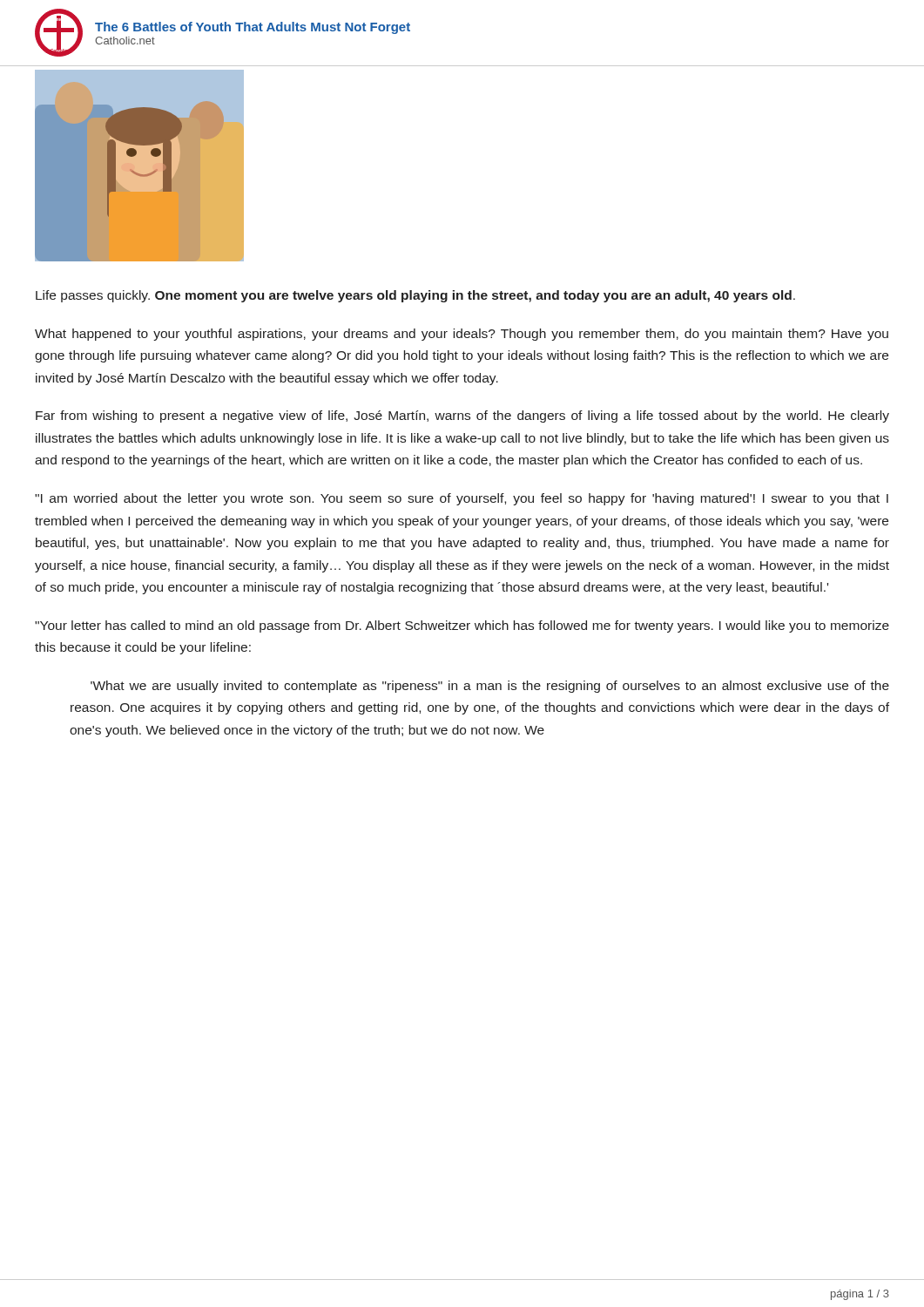Select the element starting ""Your letter has called to"
The height and width of the screenshot is (1307, 924).
tap(462, 636)
